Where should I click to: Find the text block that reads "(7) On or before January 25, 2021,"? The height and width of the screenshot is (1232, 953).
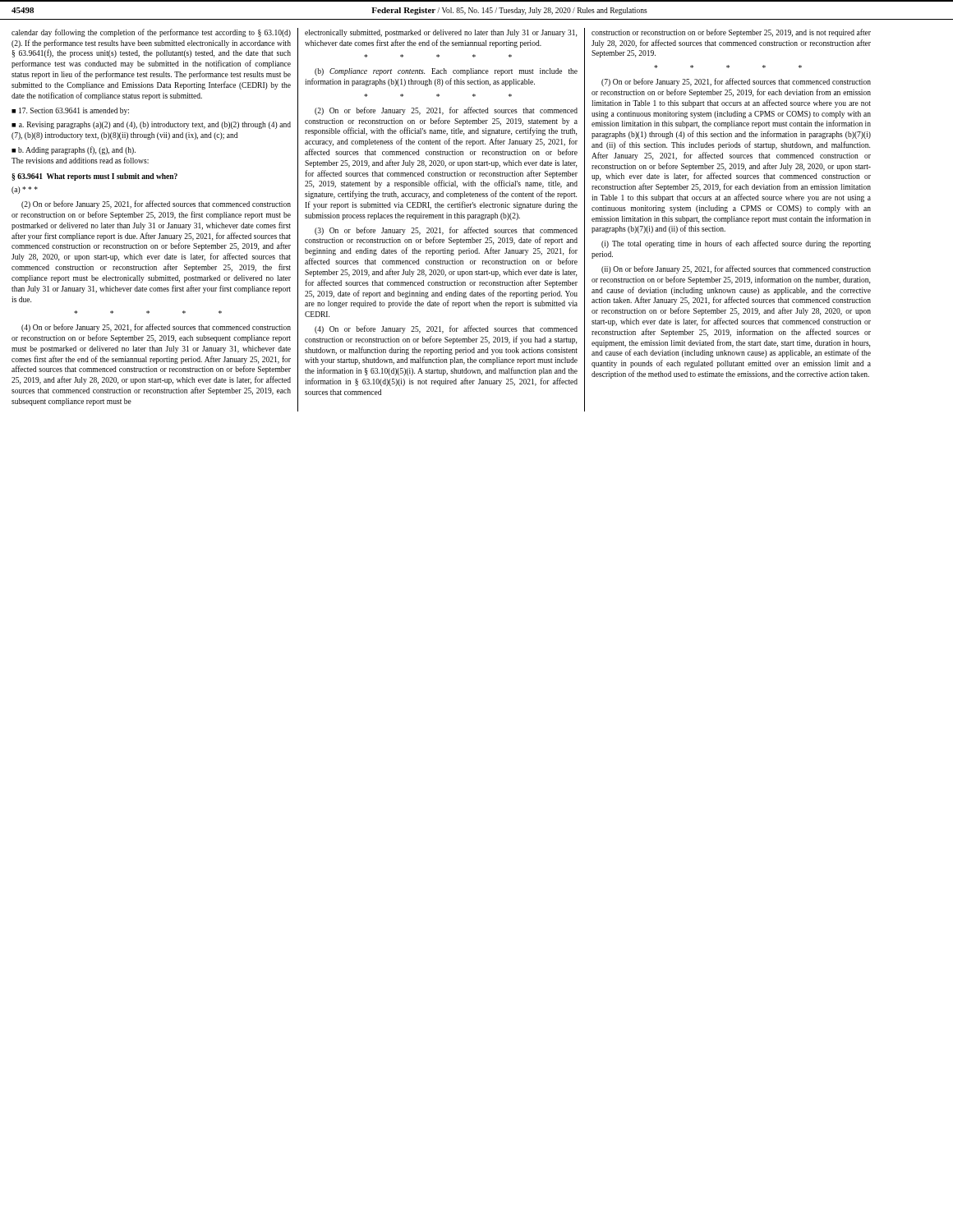[x=731, y=229]
